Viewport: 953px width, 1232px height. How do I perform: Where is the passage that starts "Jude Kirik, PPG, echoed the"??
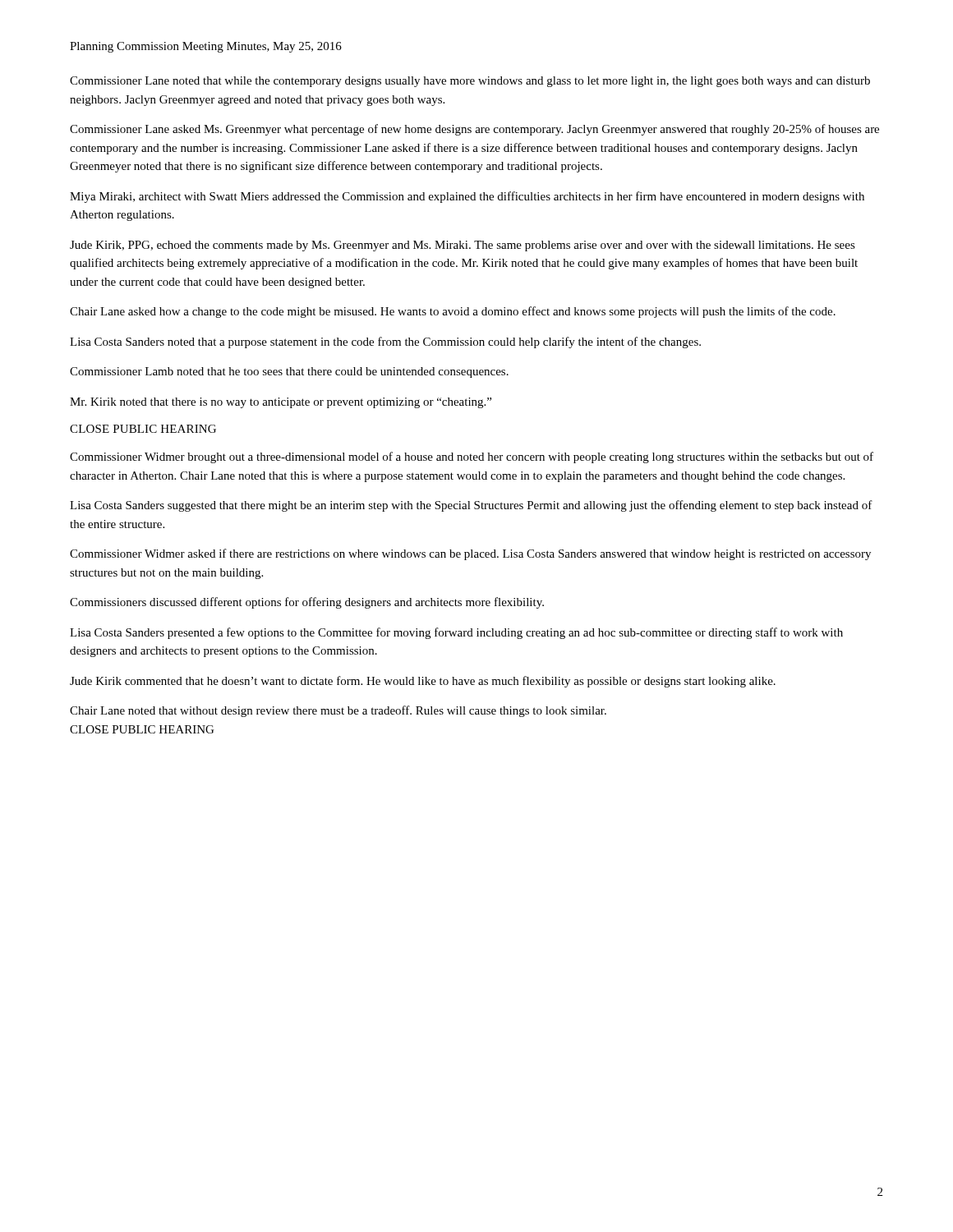click(464, 263)
